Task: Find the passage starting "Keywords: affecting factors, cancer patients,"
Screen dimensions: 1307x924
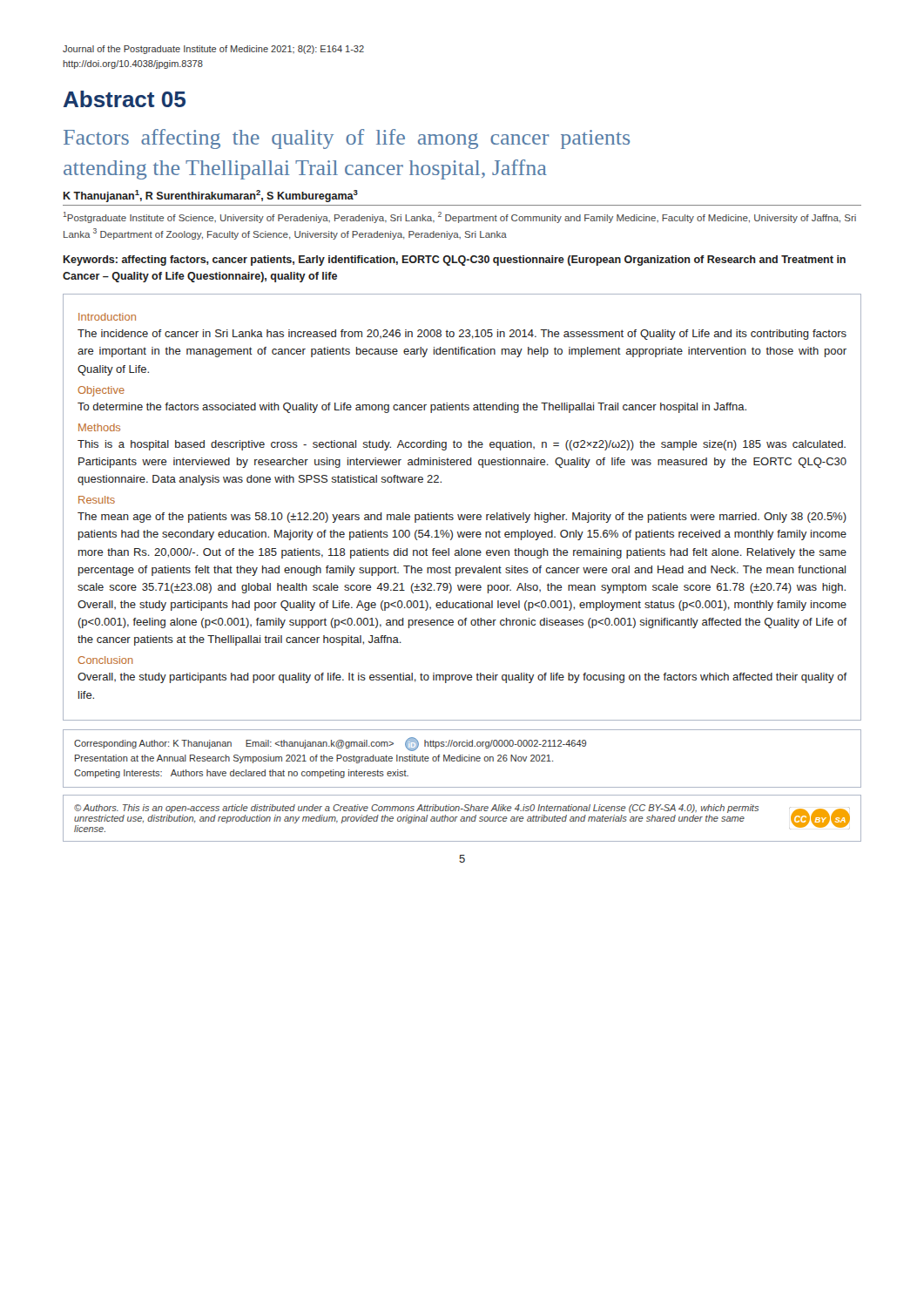Action: pyautogui.click(x=454, y=268)
